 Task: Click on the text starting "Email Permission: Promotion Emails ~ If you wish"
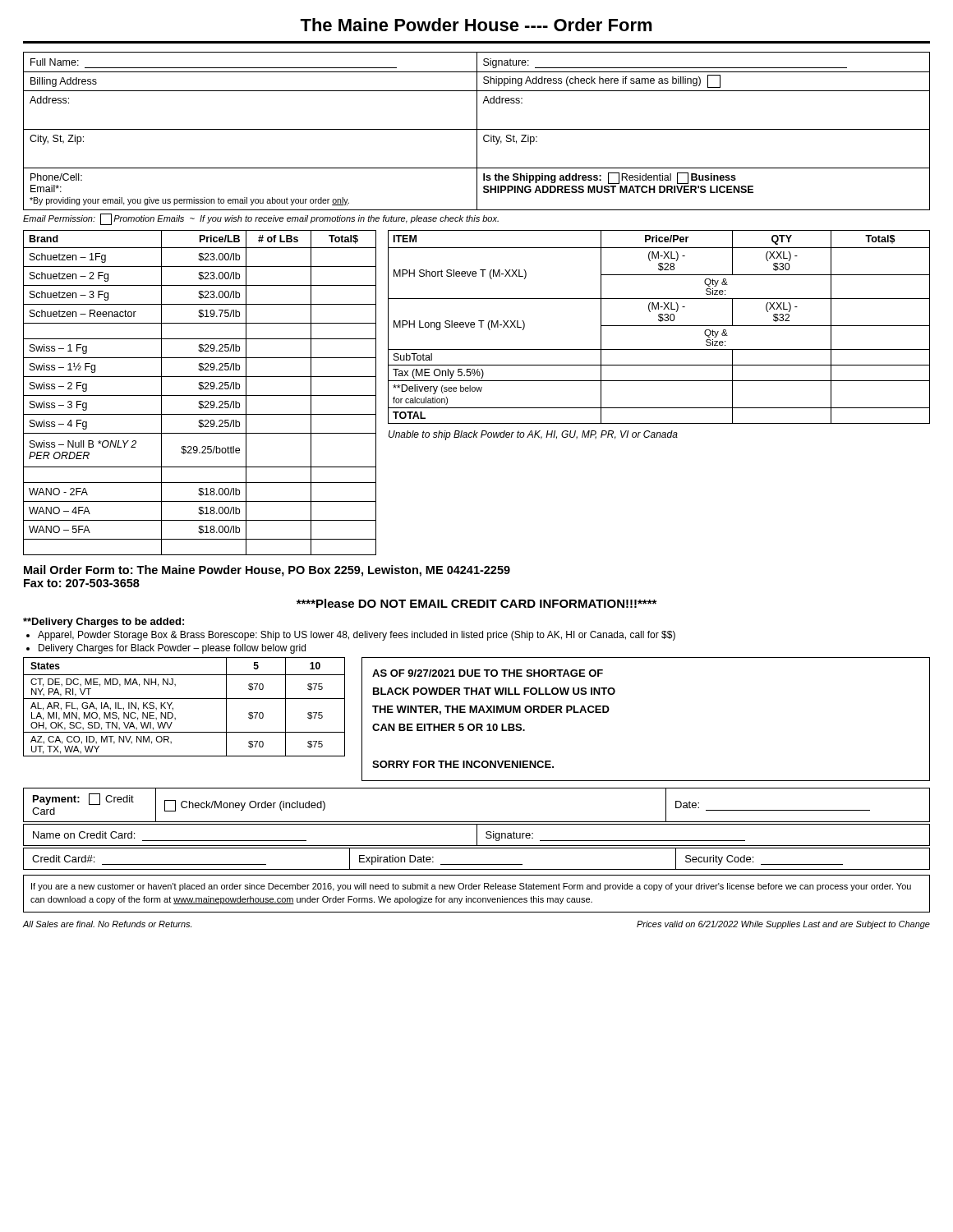[x=261, y=218]
